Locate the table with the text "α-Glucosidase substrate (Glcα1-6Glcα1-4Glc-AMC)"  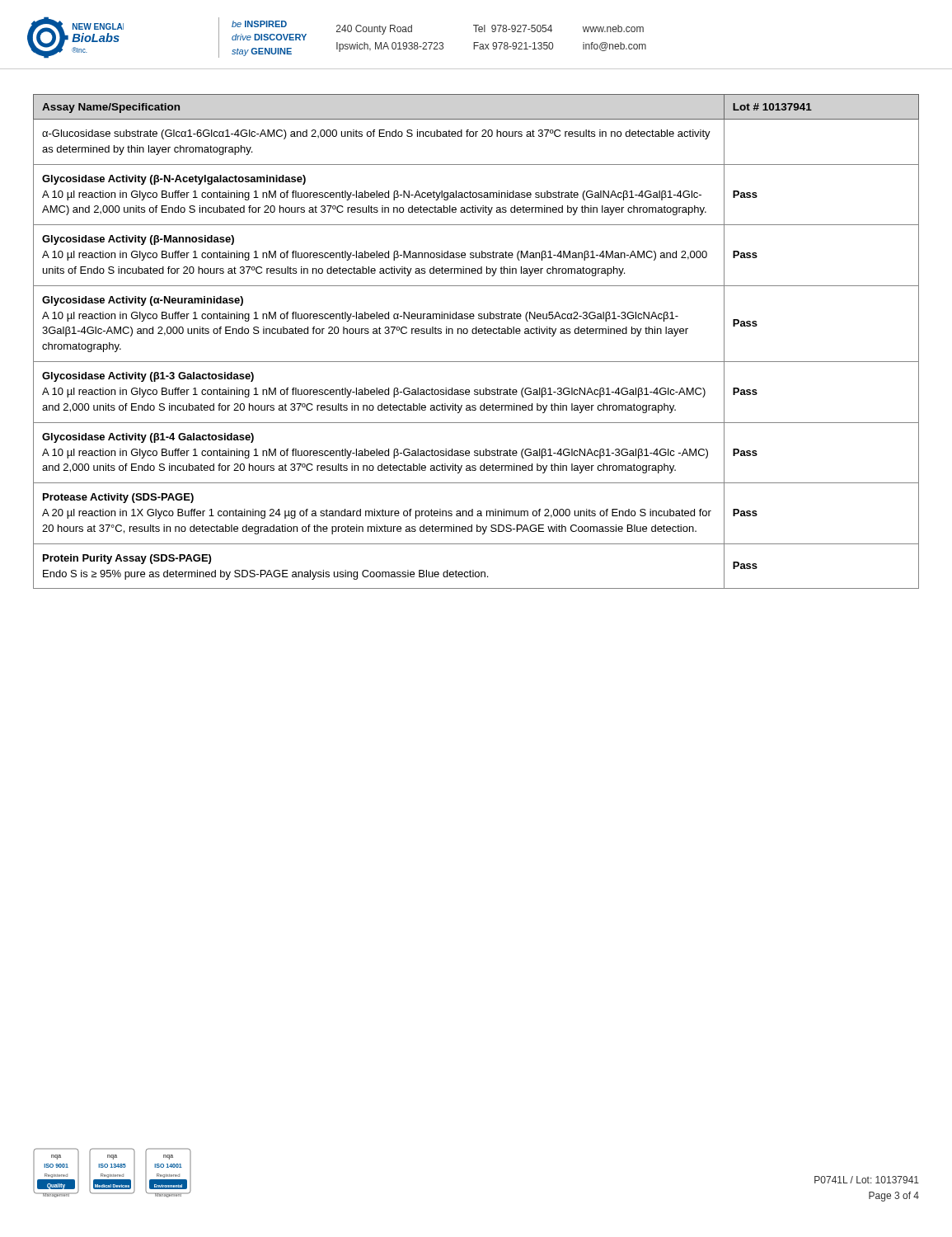pos(476,342)
